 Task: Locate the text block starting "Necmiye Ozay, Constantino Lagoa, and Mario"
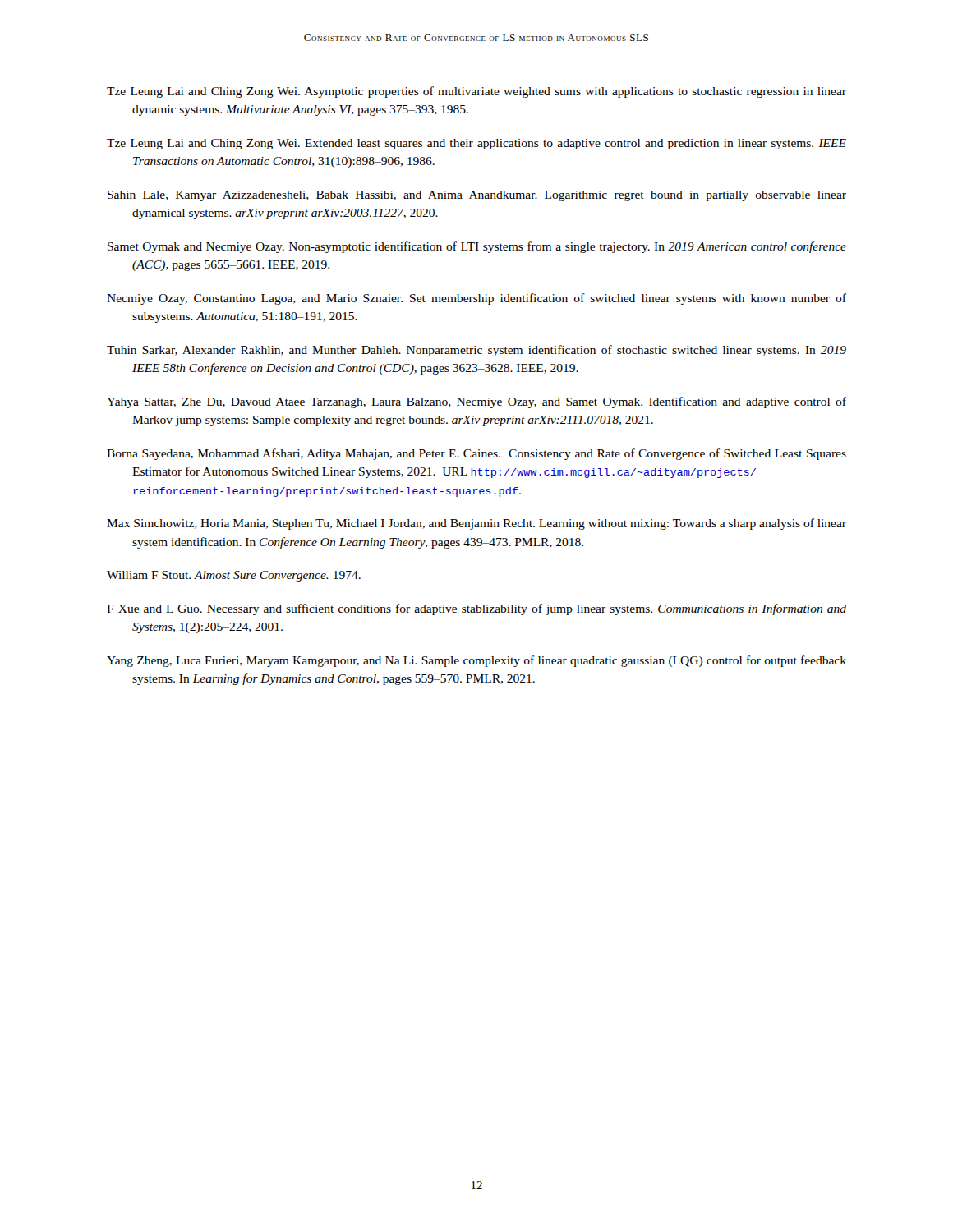(476, 307)
